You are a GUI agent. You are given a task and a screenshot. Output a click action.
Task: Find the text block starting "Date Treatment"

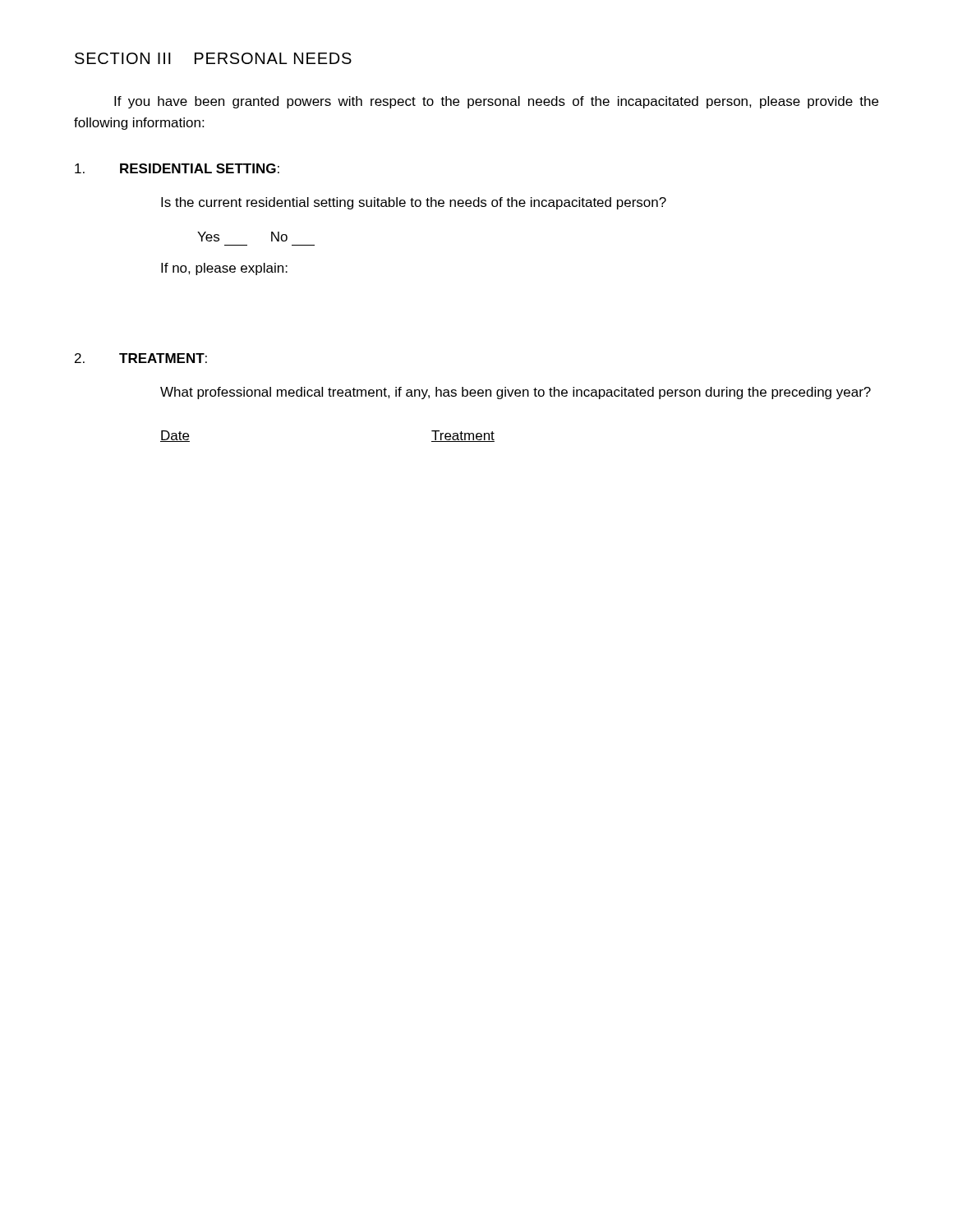(175, 436)
